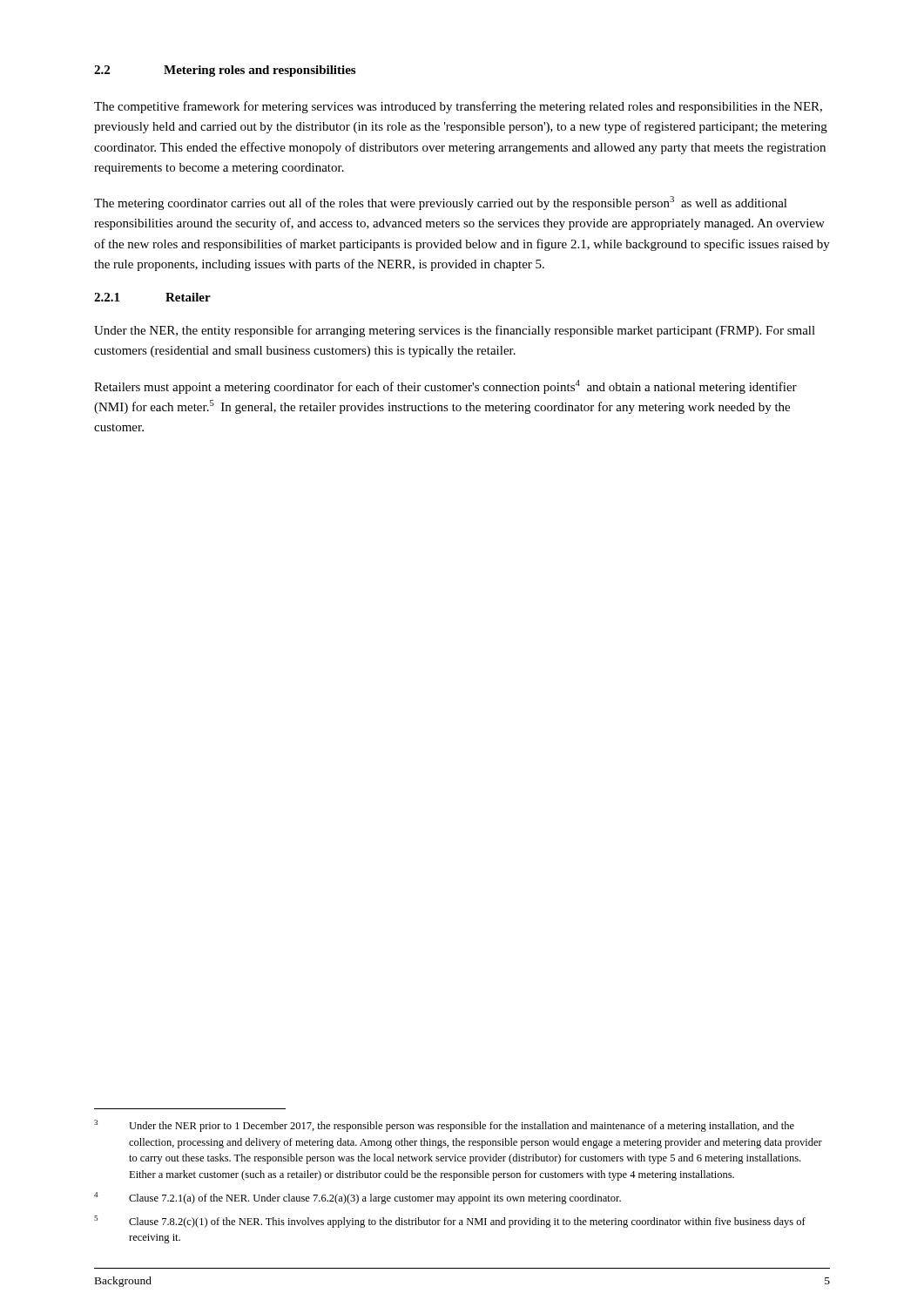924x1307 pixels.
Task: Click on the section header containing "2.2 Metering roles and responsibilities"
Action: click(225, 70)
